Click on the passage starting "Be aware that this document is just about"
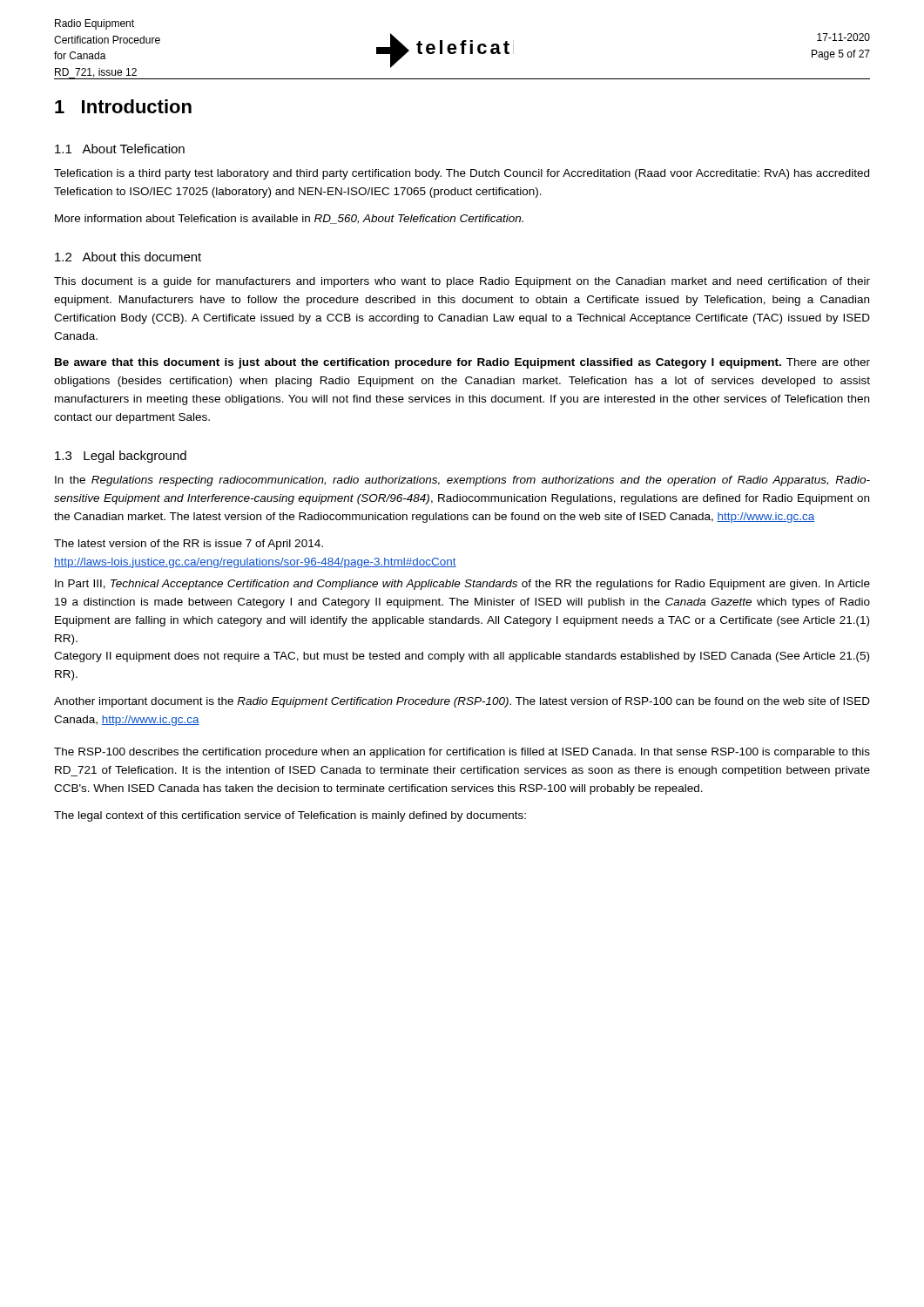 click(x=462, y=391)
